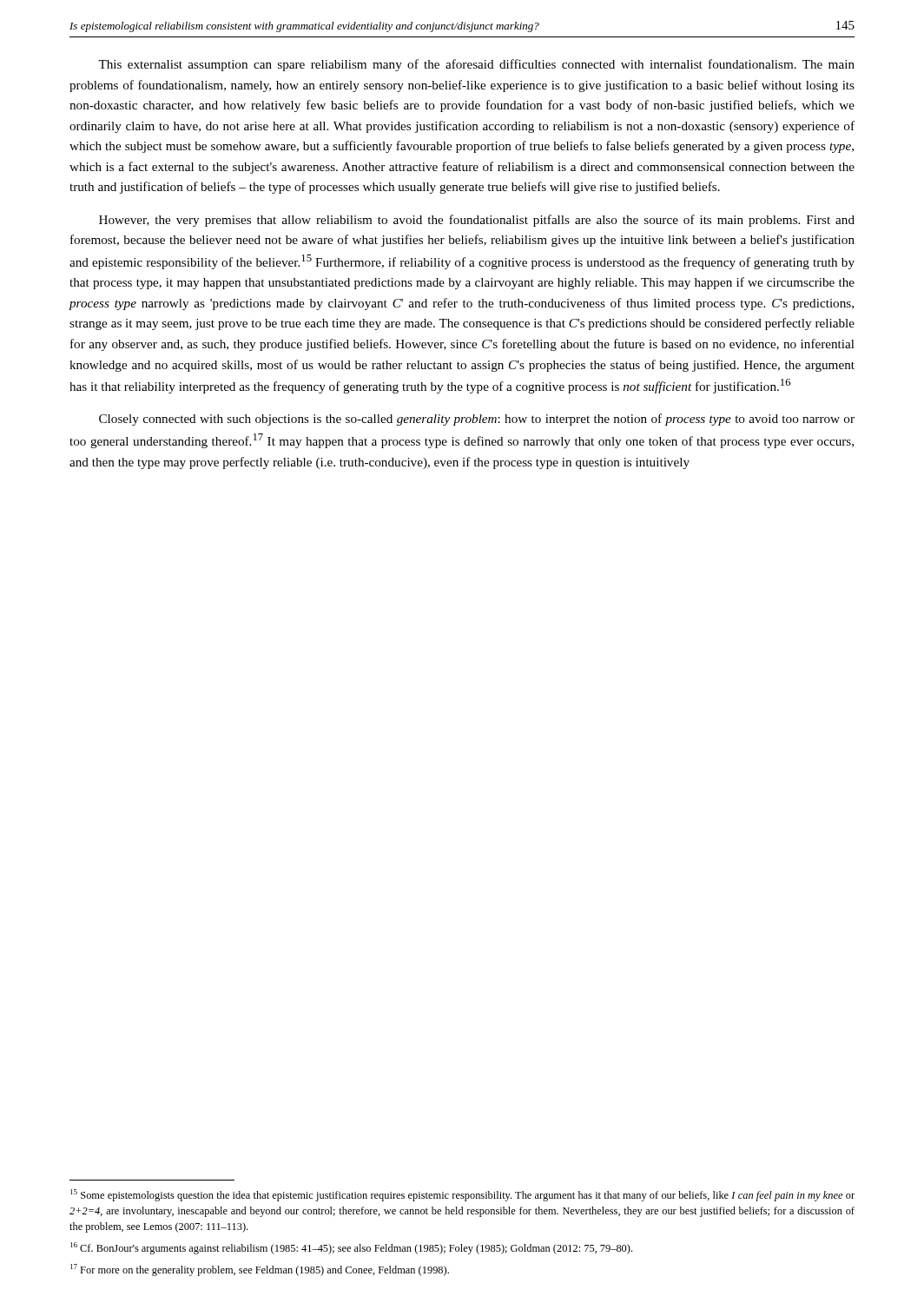Where is the passage that starts "However, the very premises that allow"?

(x=462, y=303)
